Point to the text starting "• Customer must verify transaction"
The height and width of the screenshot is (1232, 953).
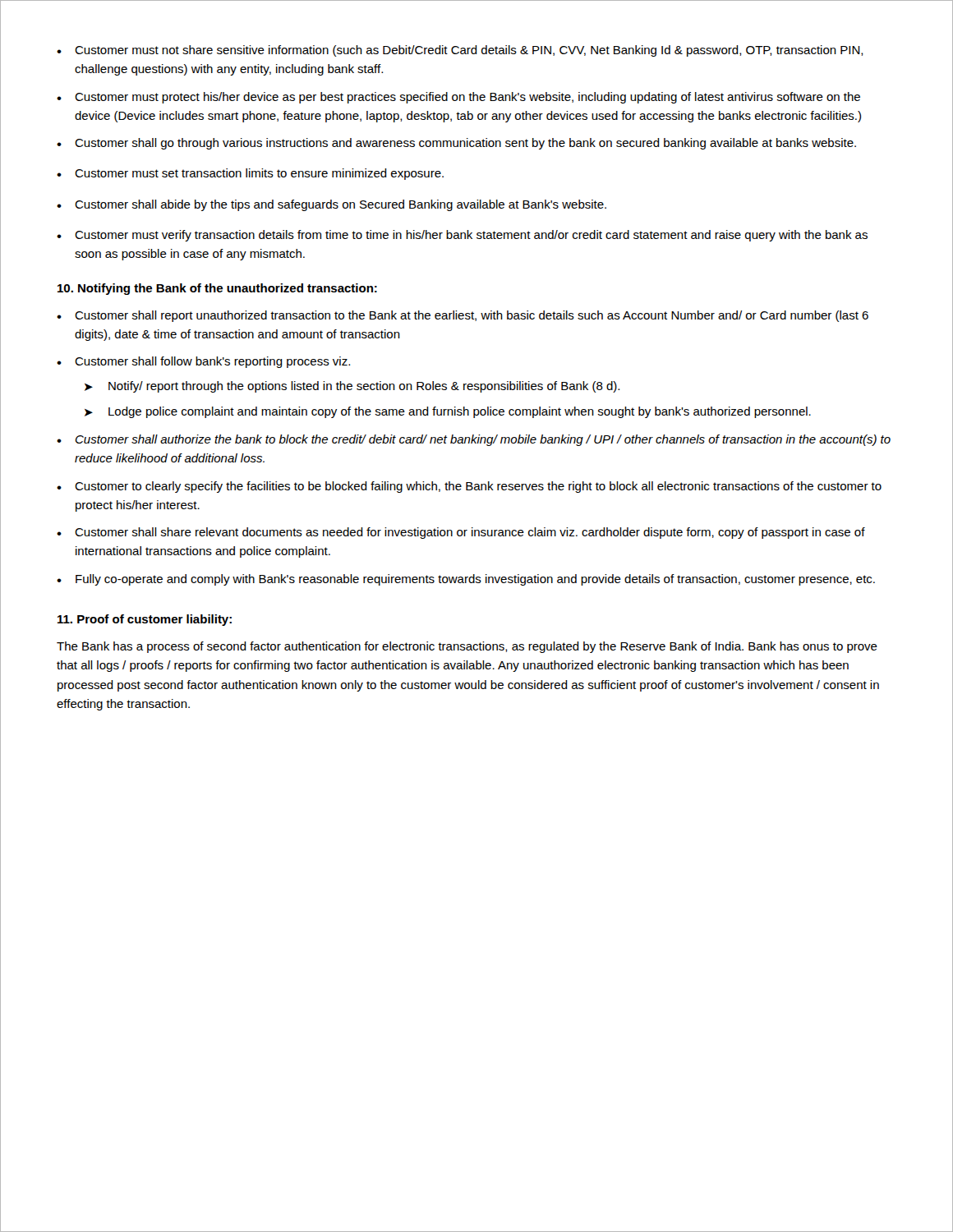pos(476,244)
